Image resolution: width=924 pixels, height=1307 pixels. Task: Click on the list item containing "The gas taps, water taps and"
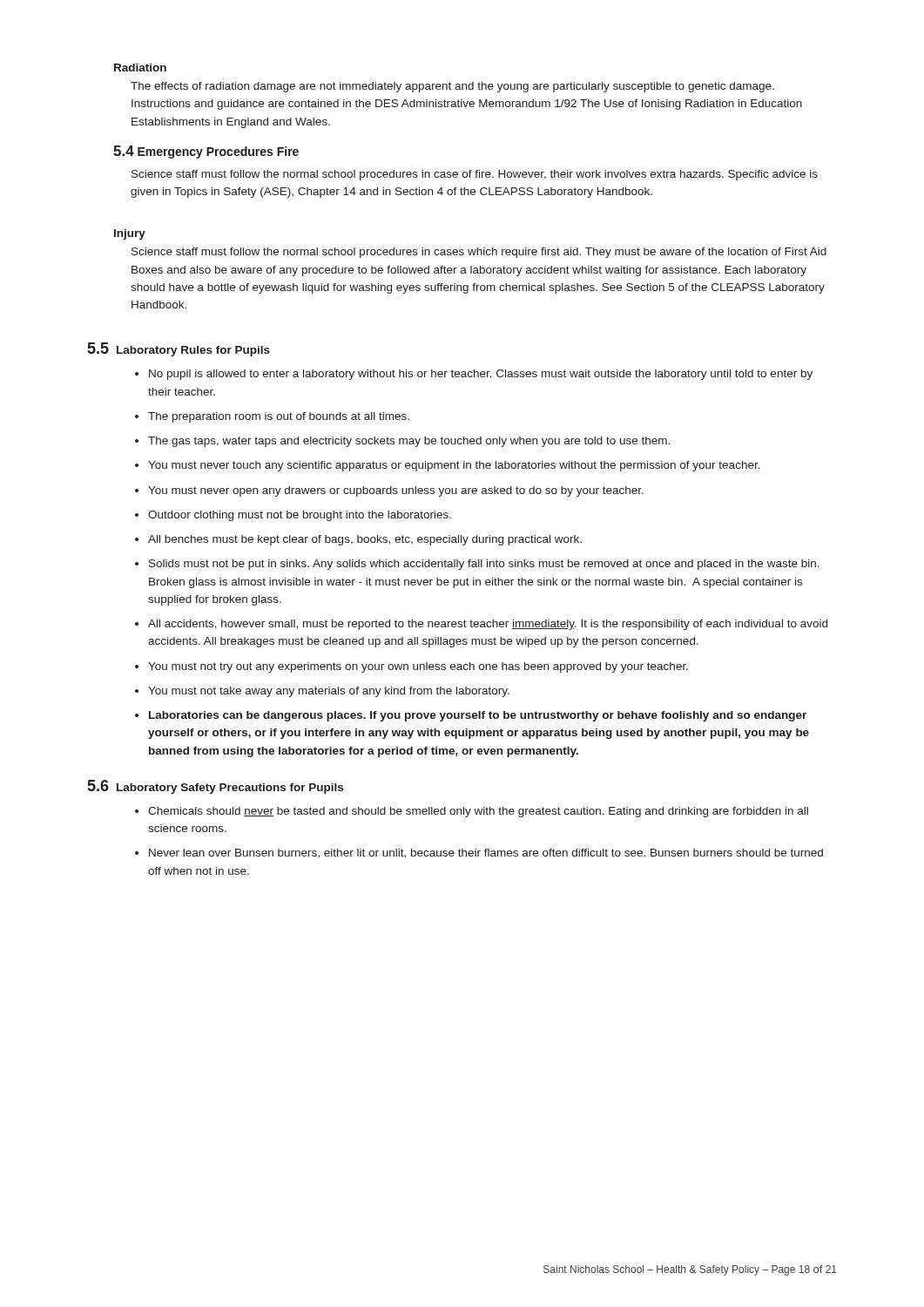pos(492,441)
